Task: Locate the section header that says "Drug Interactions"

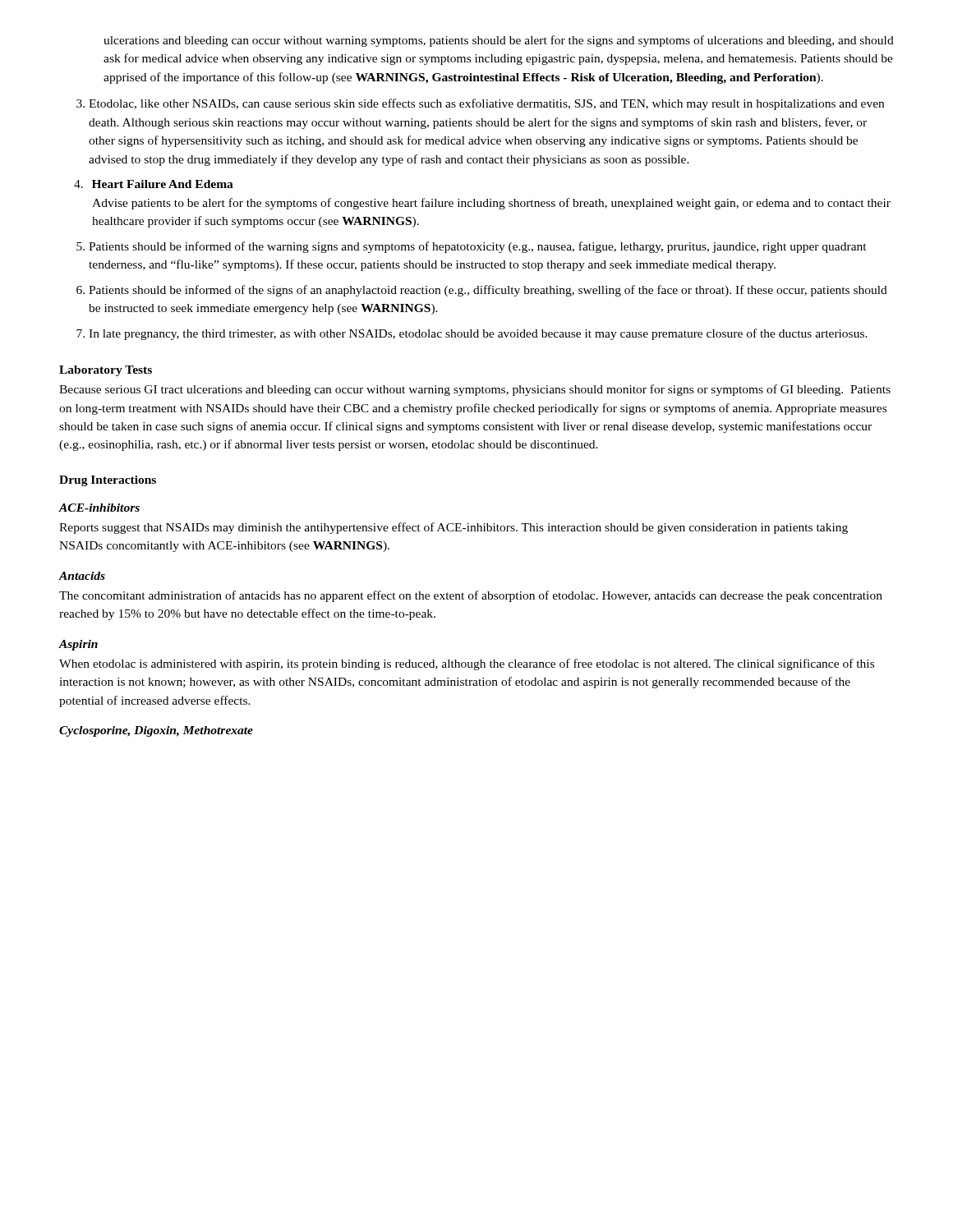Action: coord(108,479)
